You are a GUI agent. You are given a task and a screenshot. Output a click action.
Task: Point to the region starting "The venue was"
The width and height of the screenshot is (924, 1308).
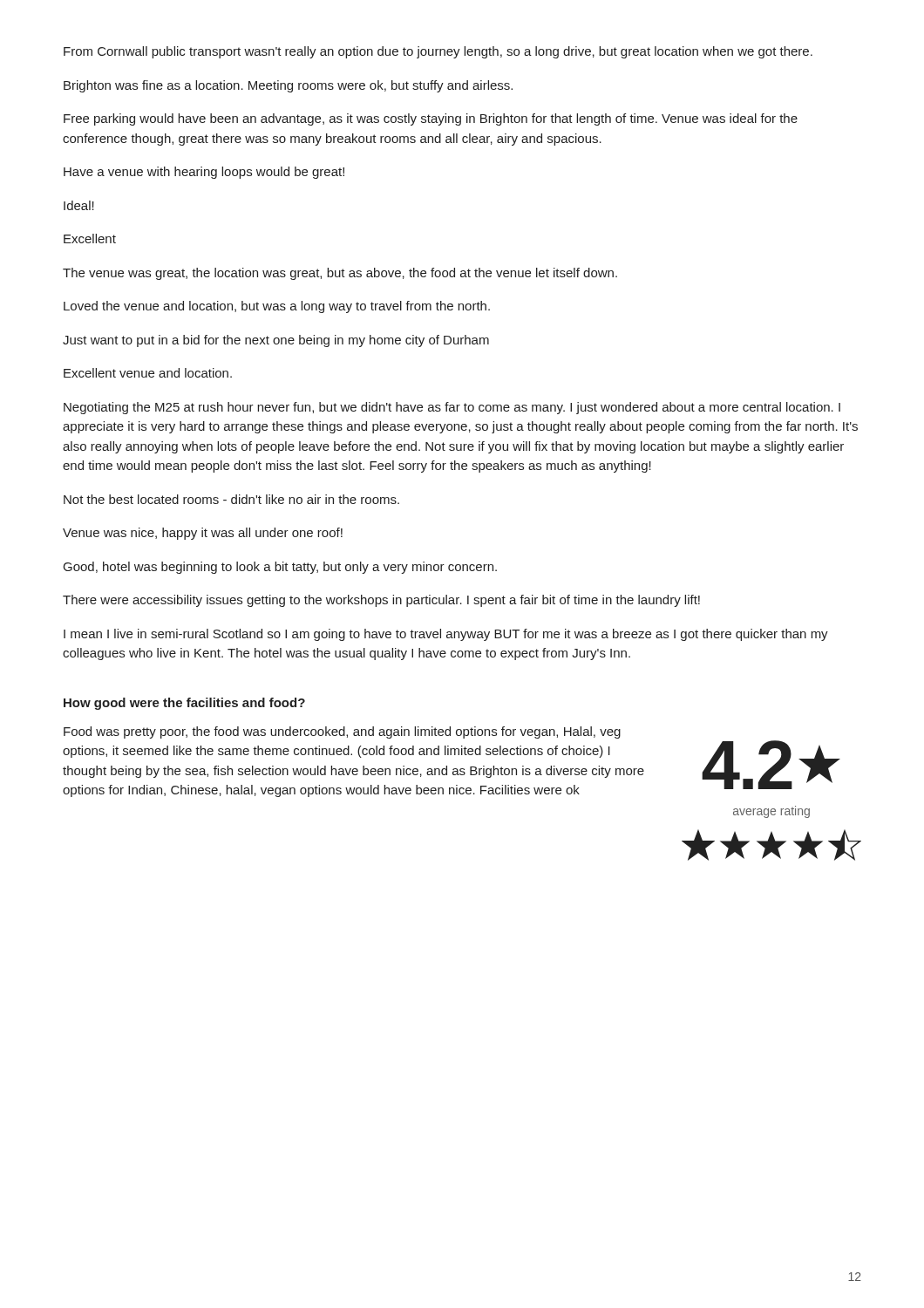(x=340, y=272)
